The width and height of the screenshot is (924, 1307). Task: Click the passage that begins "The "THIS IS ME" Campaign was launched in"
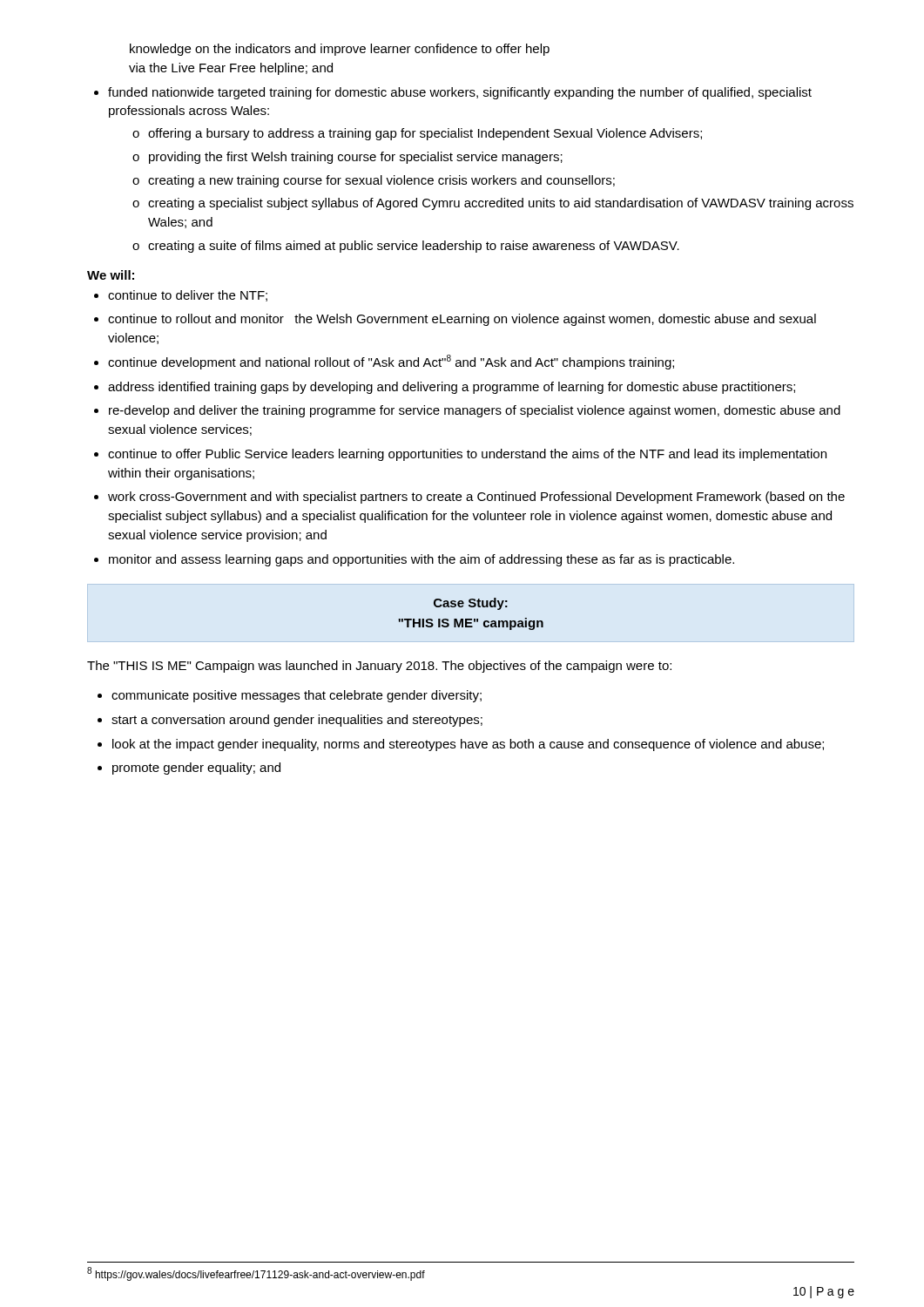471,666
